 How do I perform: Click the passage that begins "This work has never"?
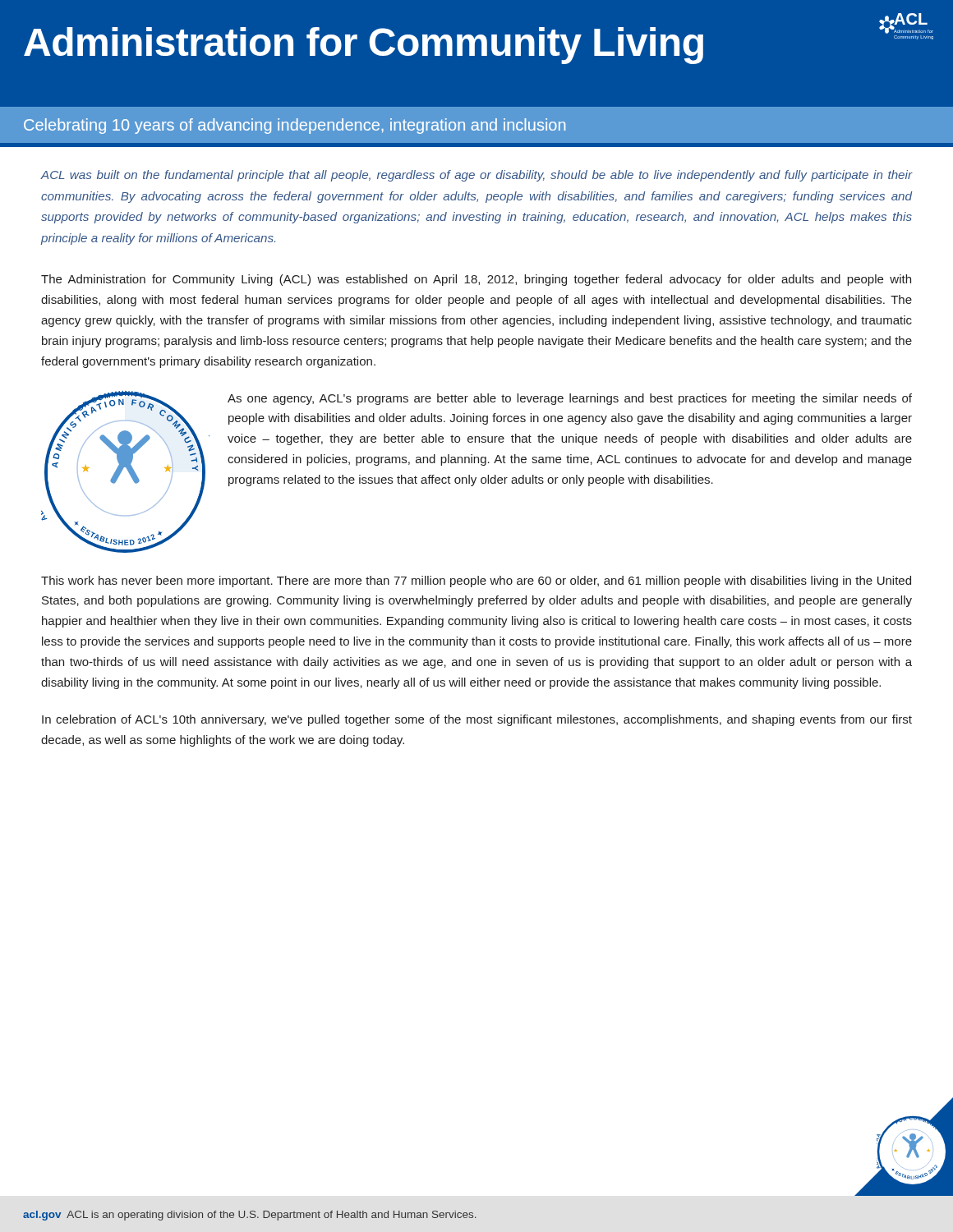476,631
